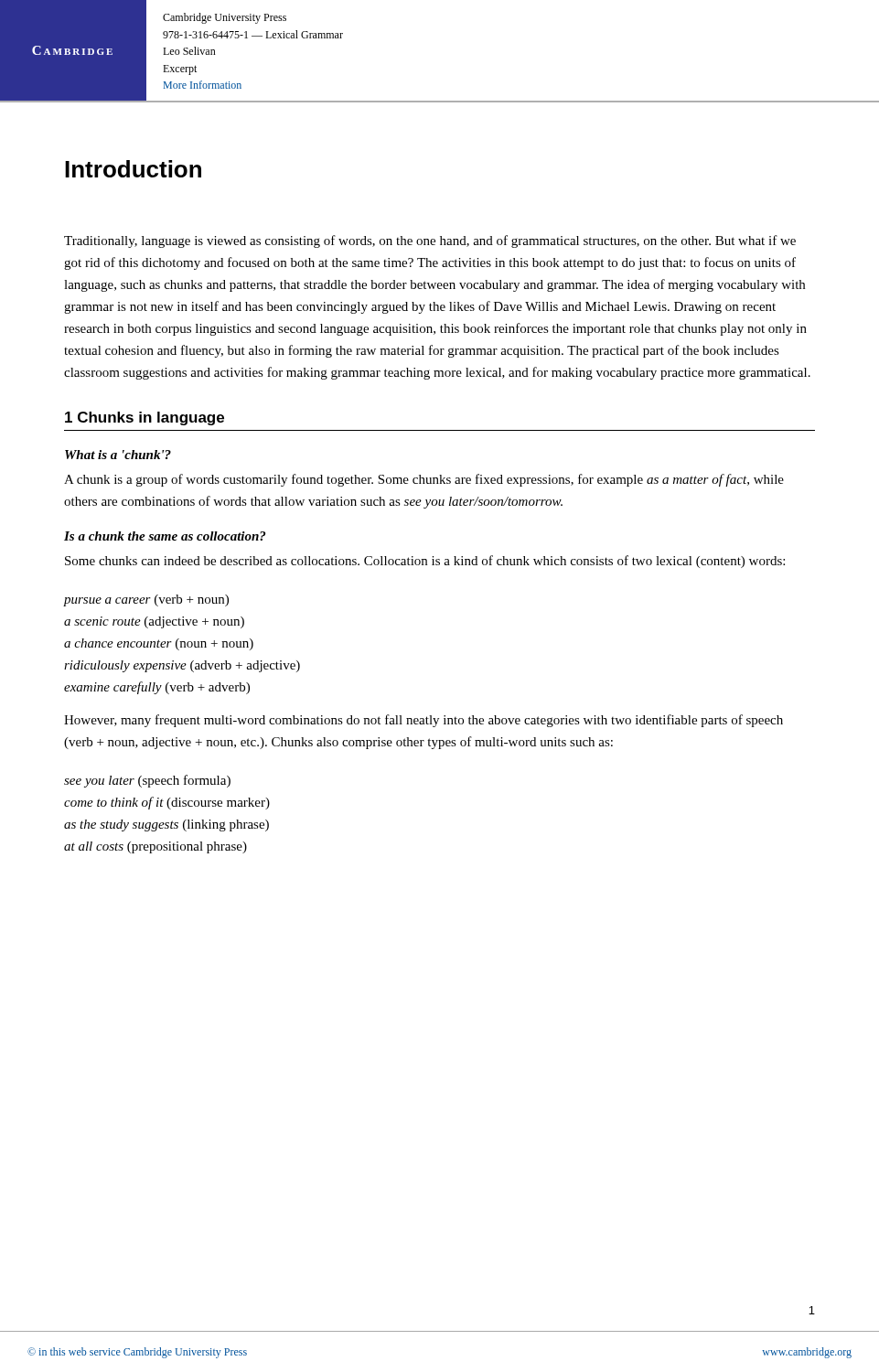Locate the text block starting "at all costs (prepositional phrase)"

tap(155, 846)
